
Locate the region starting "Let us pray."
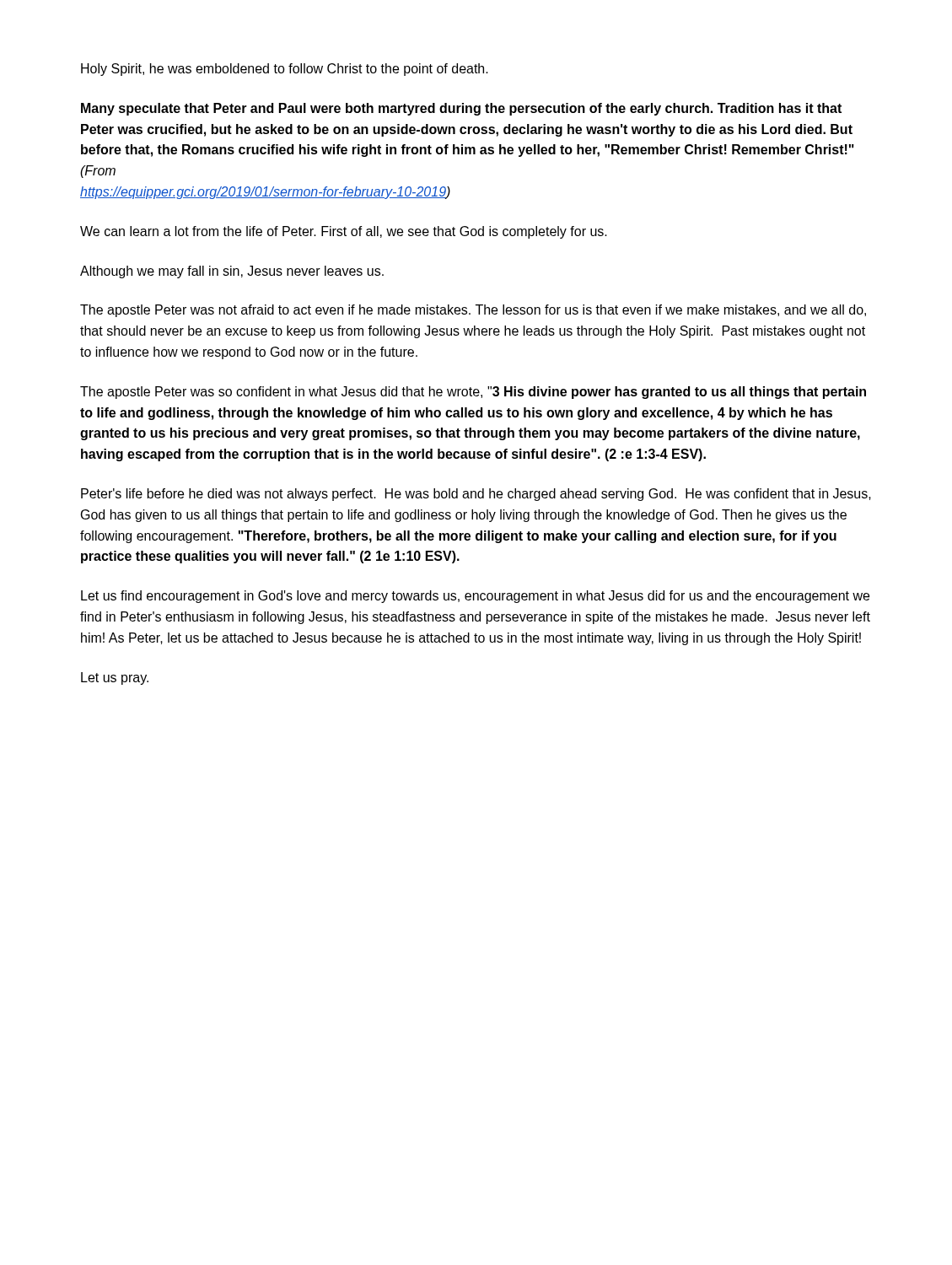[115, 677]
